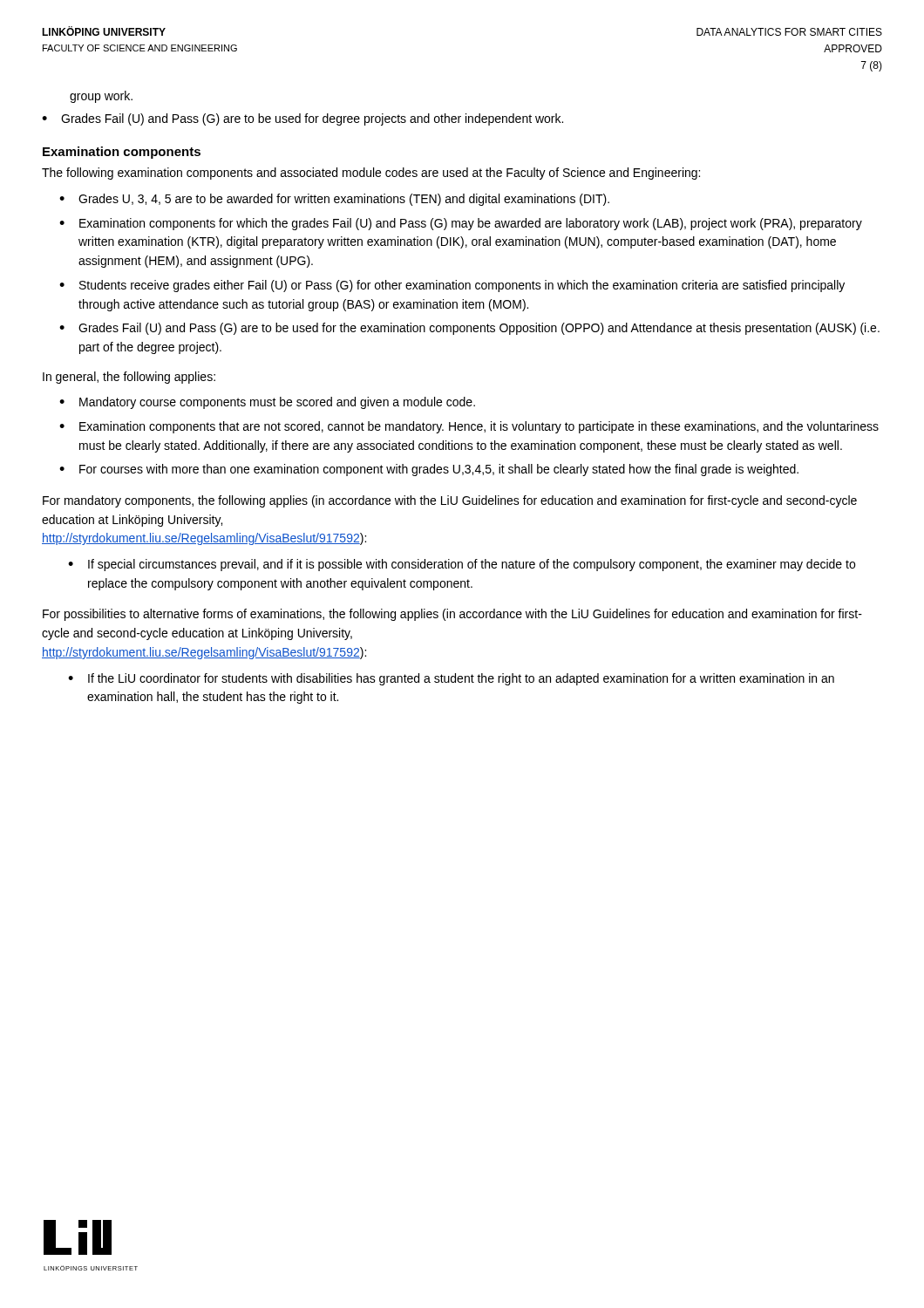Navigate to the element starting "• If special circumstances"
The image size is (924, 1308).
coord(475,574)
